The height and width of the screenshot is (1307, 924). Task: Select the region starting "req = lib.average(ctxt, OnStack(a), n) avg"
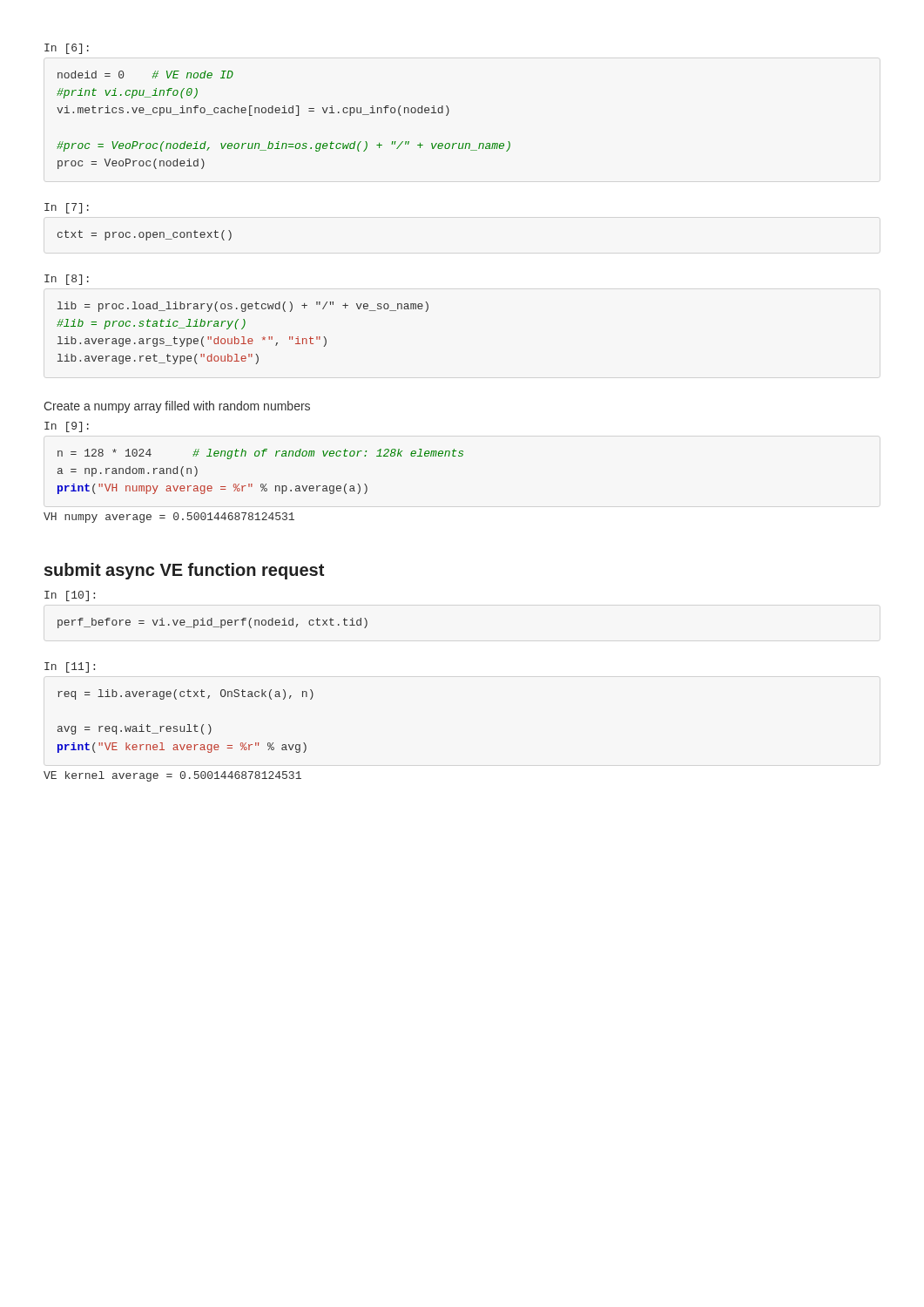pos(186,720)
